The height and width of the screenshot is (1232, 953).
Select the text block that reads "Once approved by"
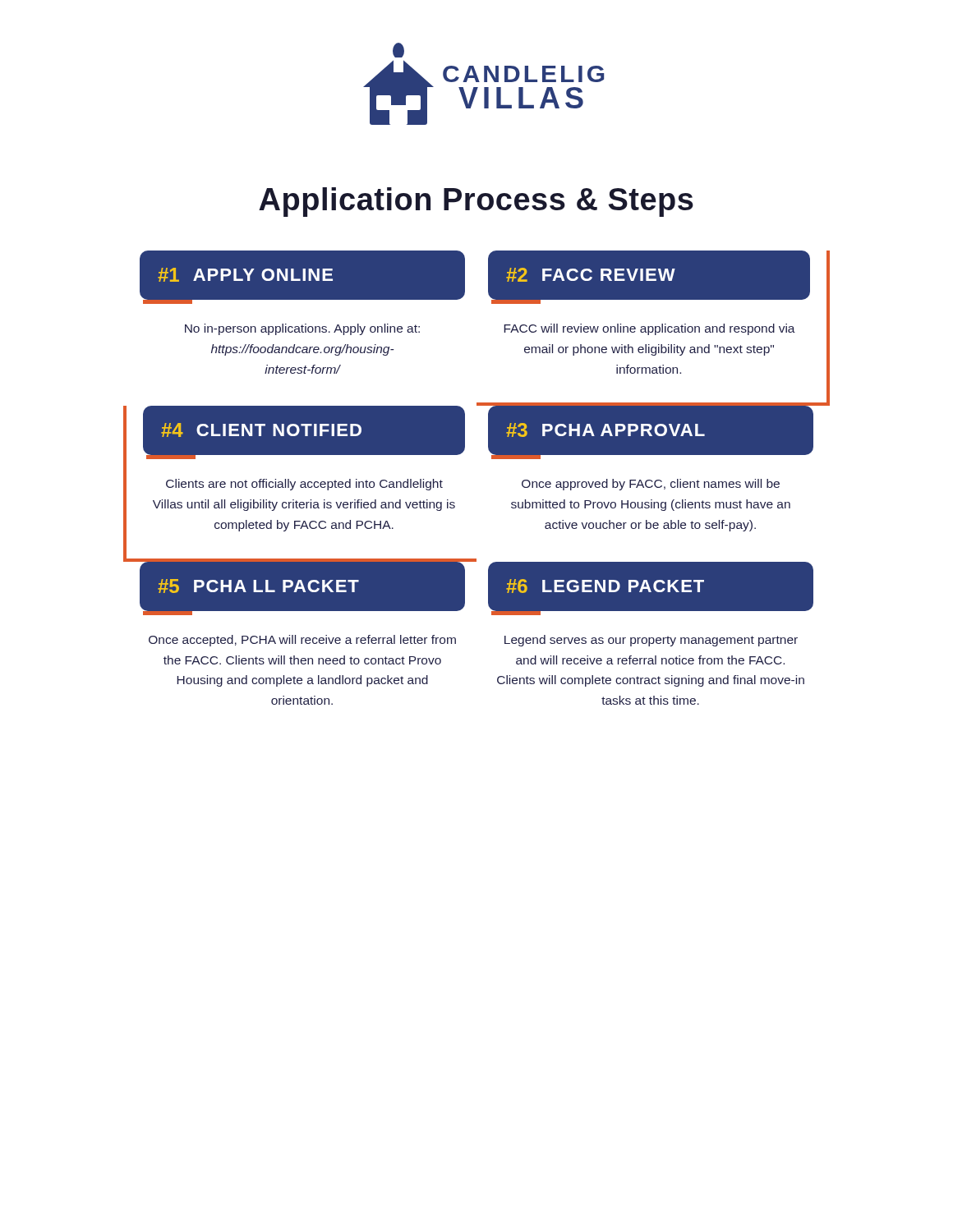(651, 497)
